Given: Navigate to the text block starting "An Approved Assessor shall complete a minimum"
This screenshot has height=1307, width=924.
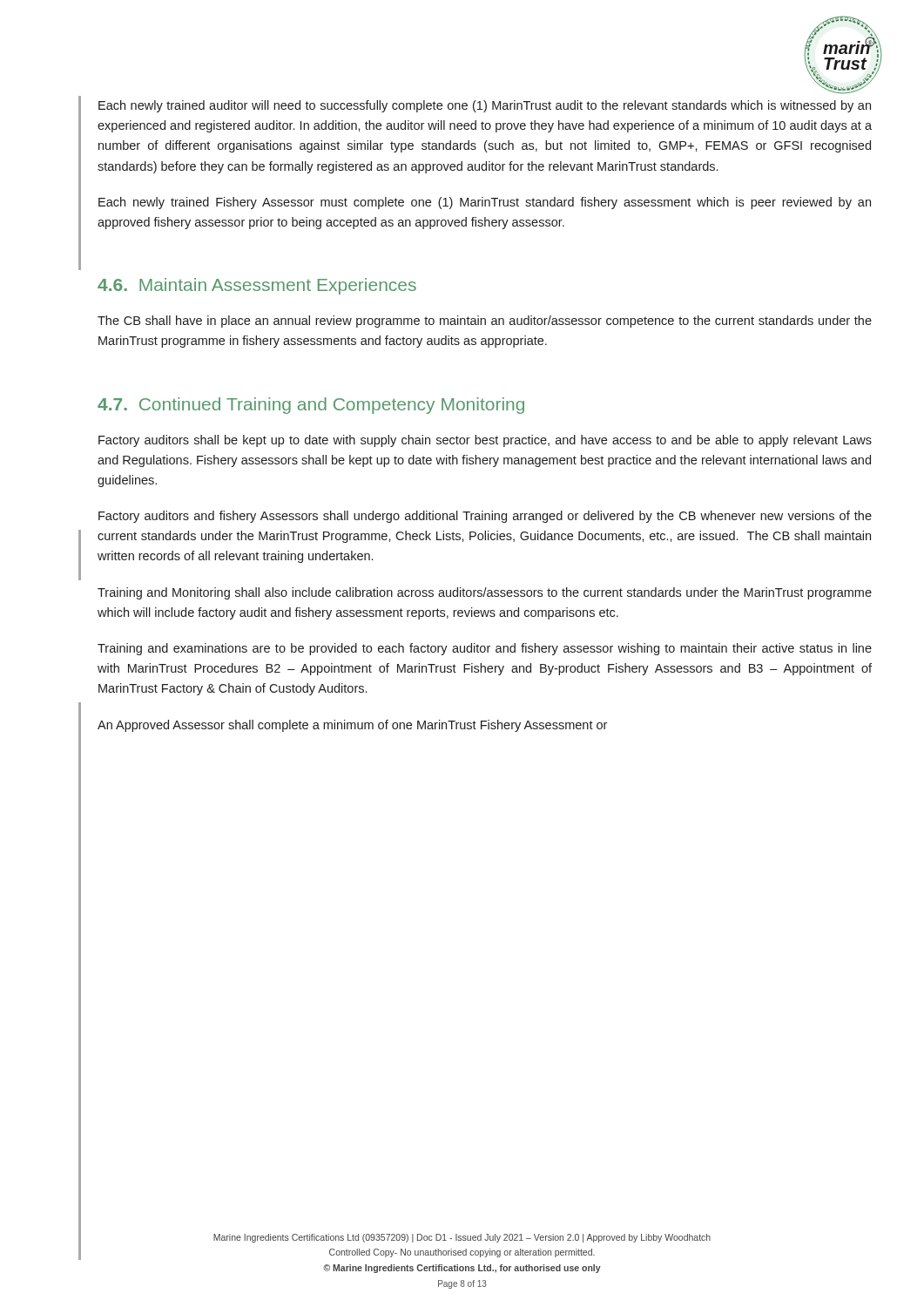Looking at the screenshot, I should [352, 725].
